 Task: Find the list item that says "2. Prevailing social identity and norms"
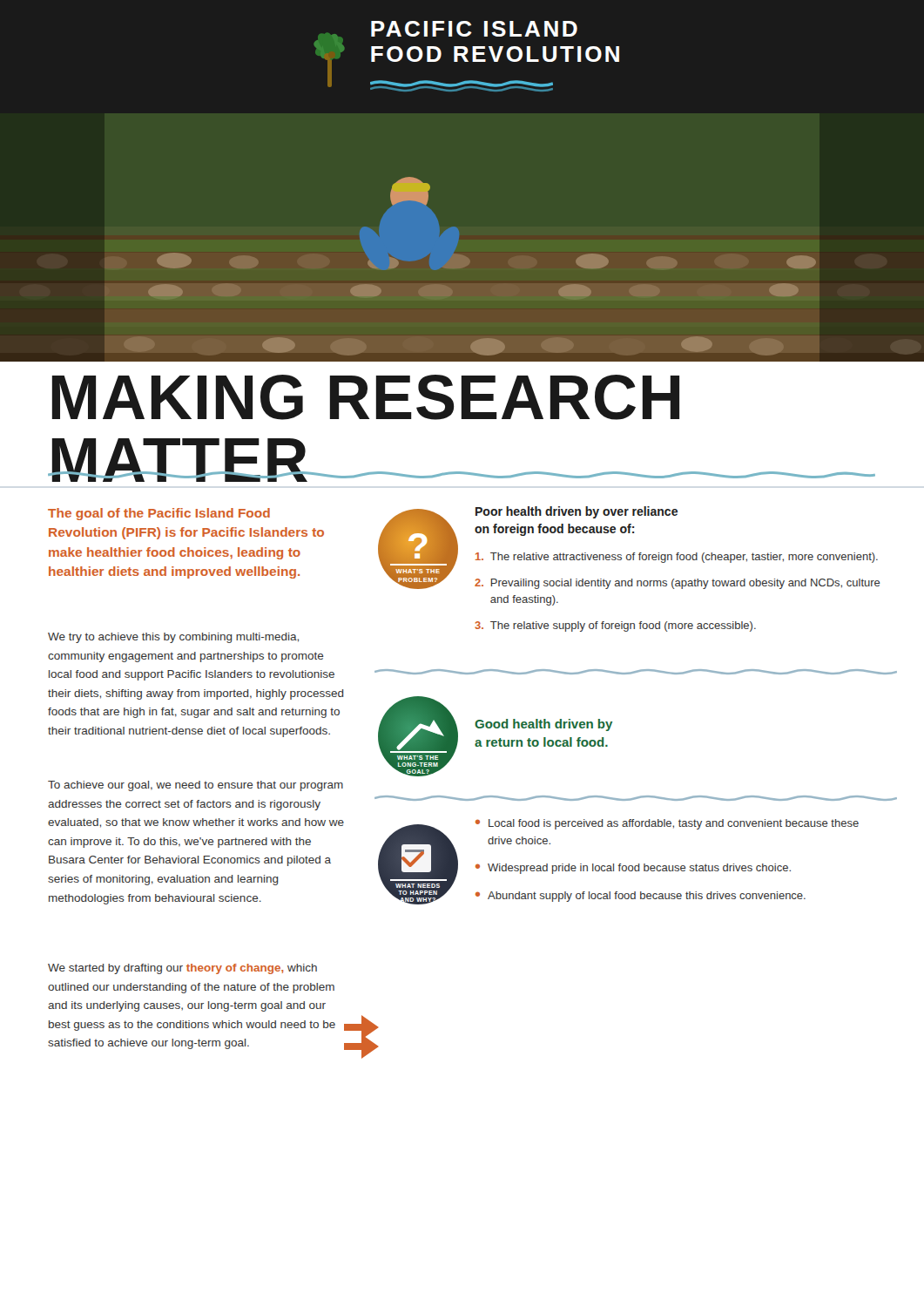pyautogui.click(x=679, y=591)
